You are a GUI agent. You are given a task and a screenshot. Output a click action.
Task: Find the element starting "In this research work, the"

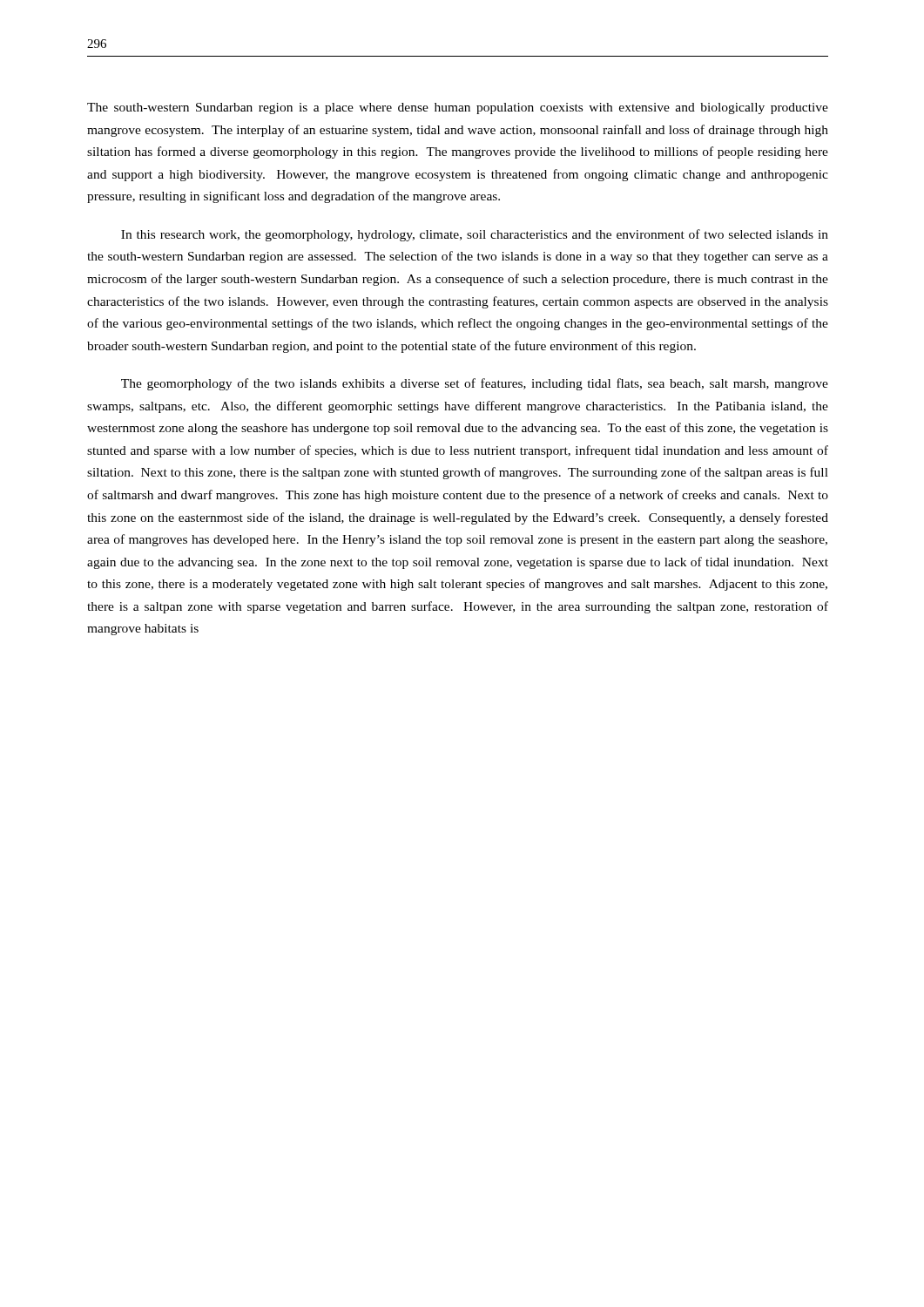(458, 290)
